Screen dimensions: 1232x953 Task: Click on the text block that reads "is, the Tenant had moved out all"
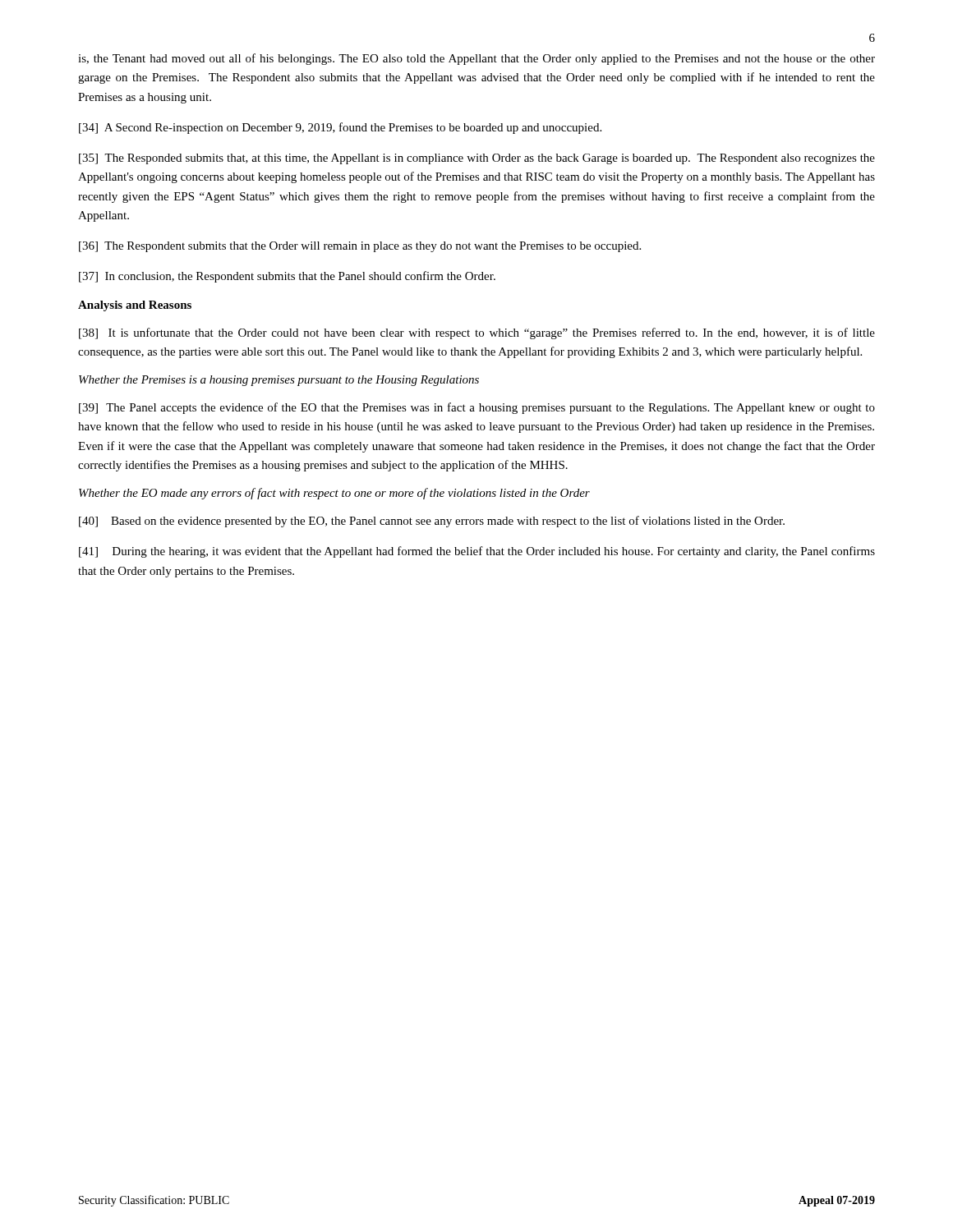(476, 77)
